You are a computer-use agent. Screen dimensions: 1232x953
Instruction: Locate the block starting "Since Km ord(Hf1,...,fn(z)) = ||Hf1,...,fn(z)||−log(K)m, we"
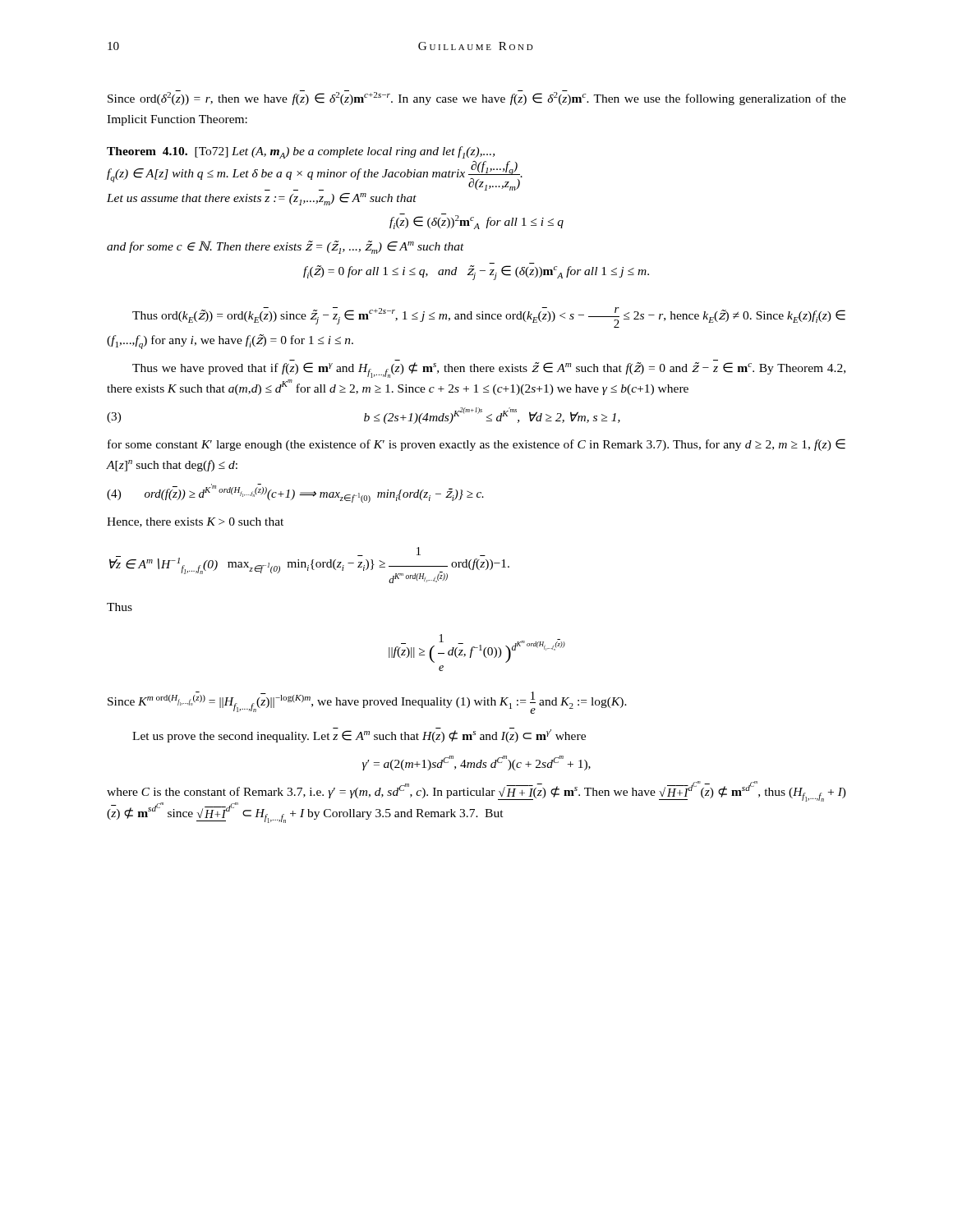(x=476, y=703)
